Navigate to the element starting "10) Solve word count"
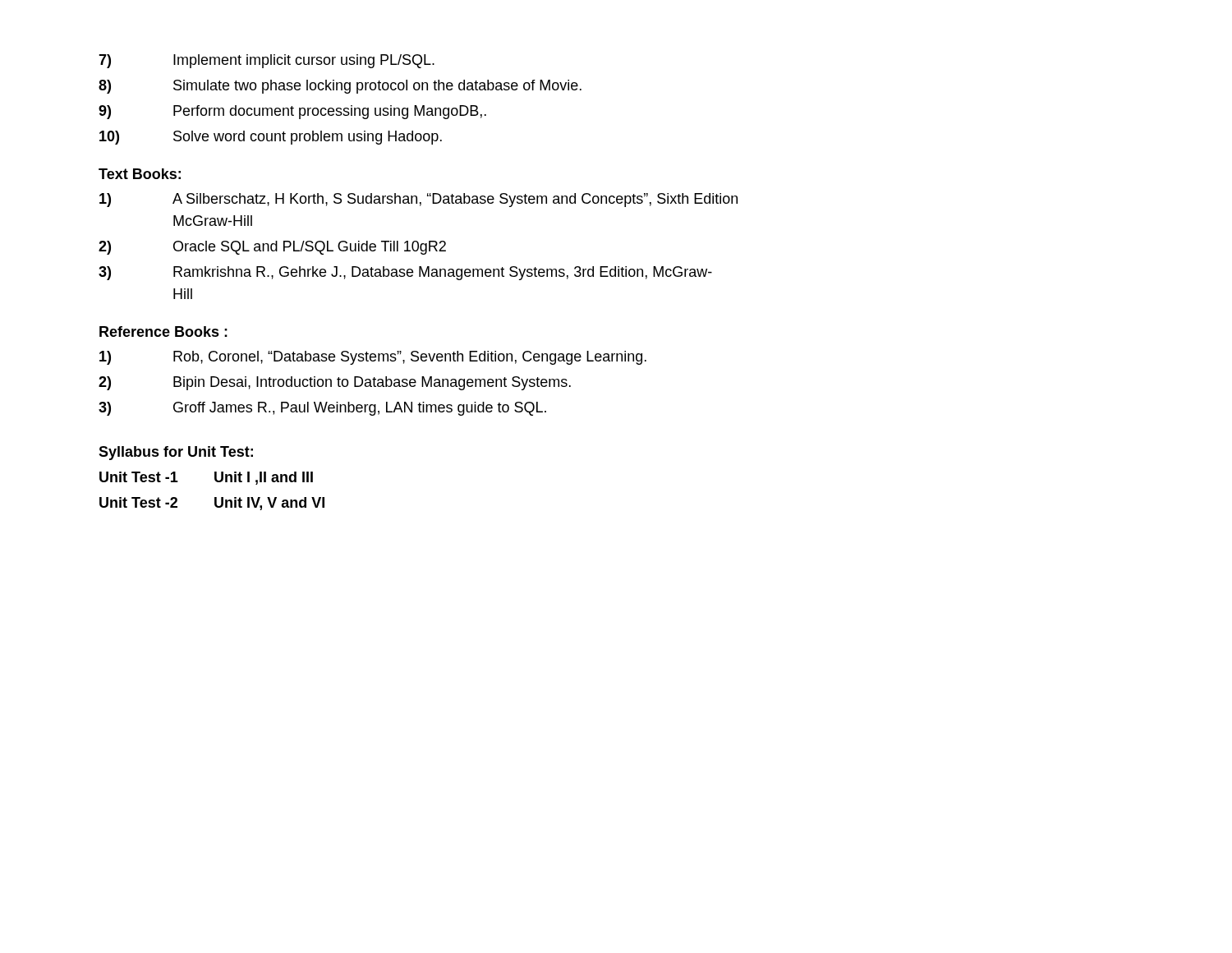1232x953 pixels. pos(271,138)
